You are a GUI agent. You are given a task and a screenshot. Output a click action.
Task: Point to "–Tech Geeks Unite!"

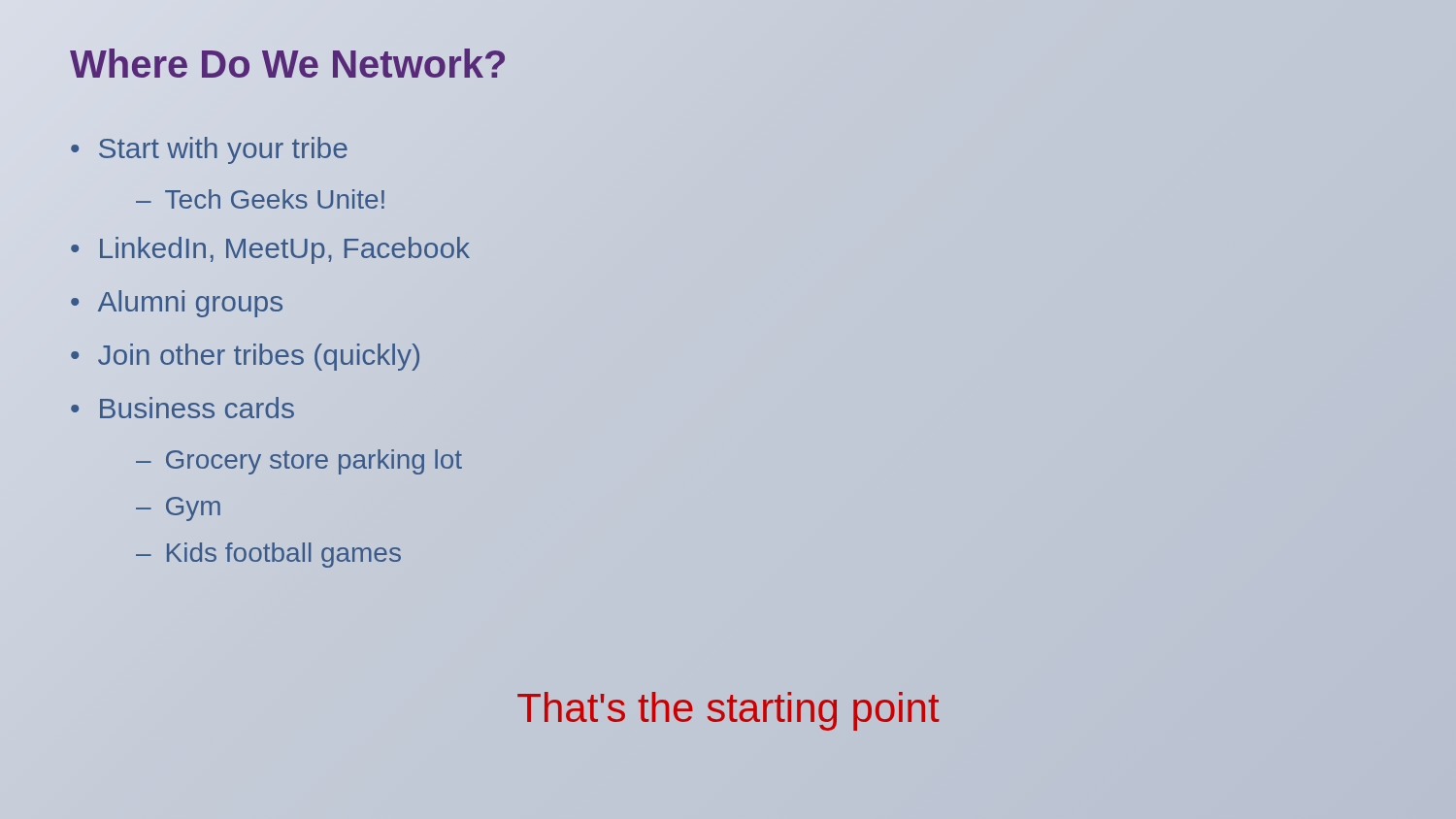pos(261,200)
